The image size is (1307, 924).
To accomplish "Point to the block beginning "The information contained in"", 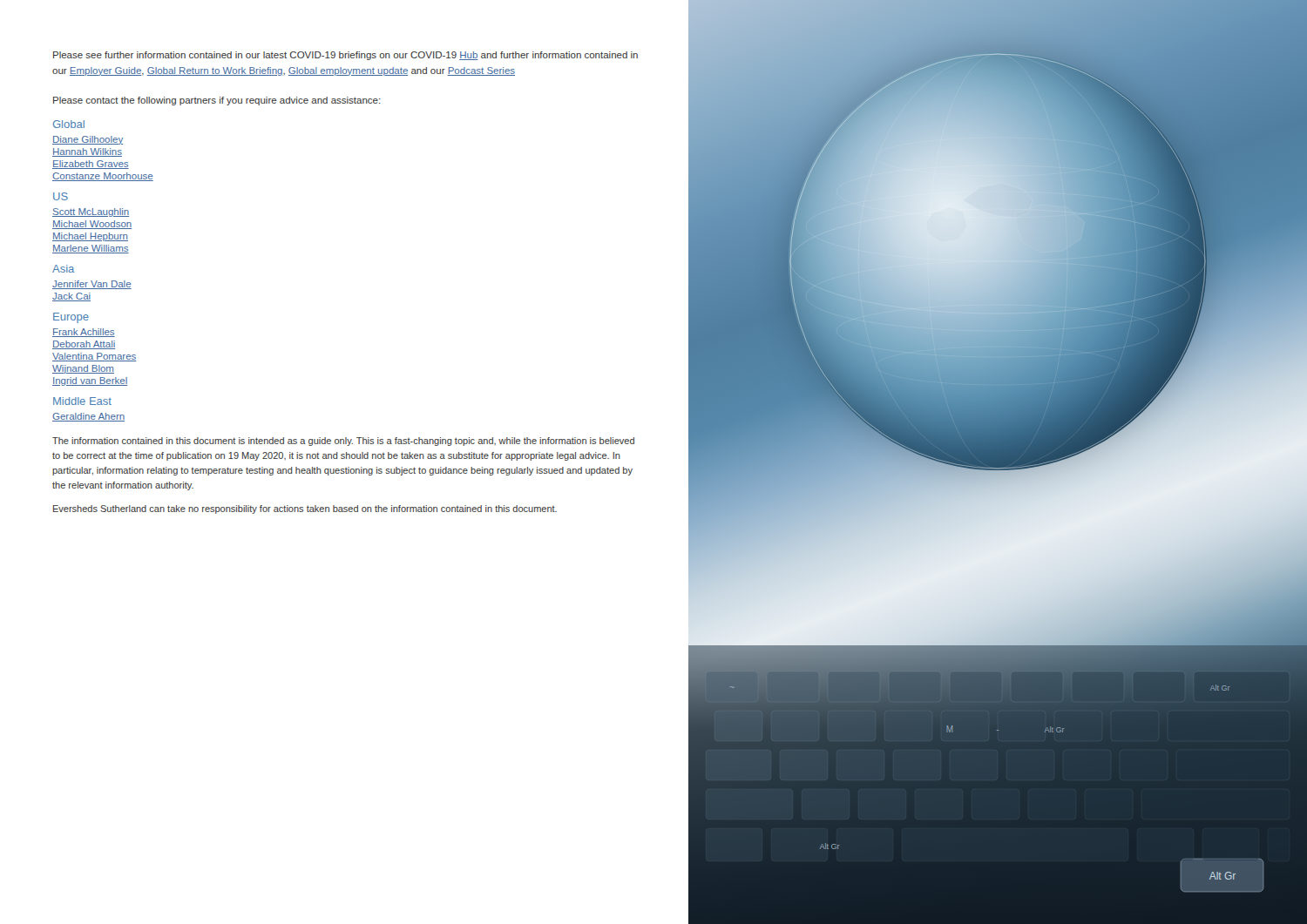I will click(344, 463).
